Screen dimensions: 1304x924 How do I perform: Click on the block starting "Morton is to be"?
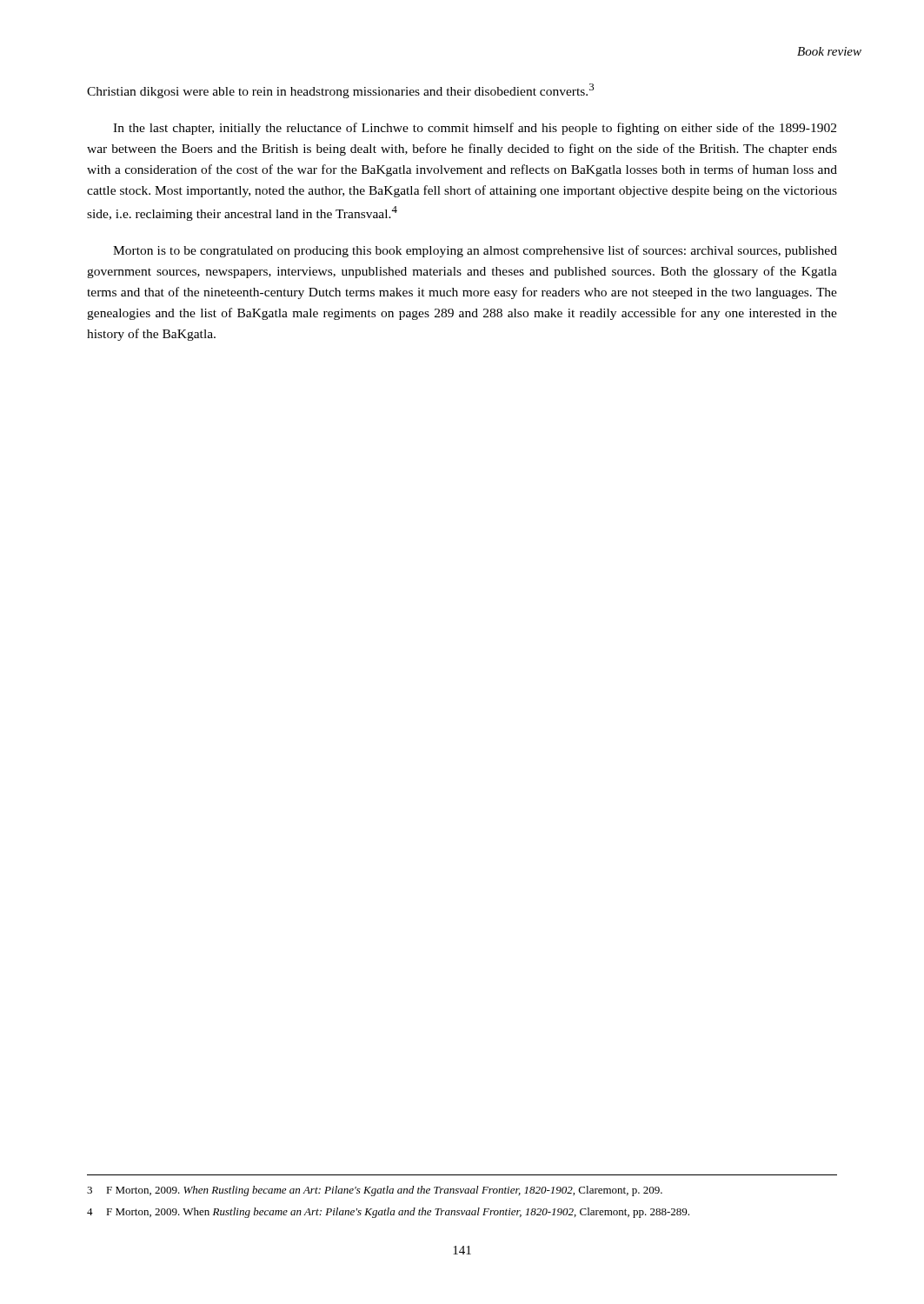462,292
